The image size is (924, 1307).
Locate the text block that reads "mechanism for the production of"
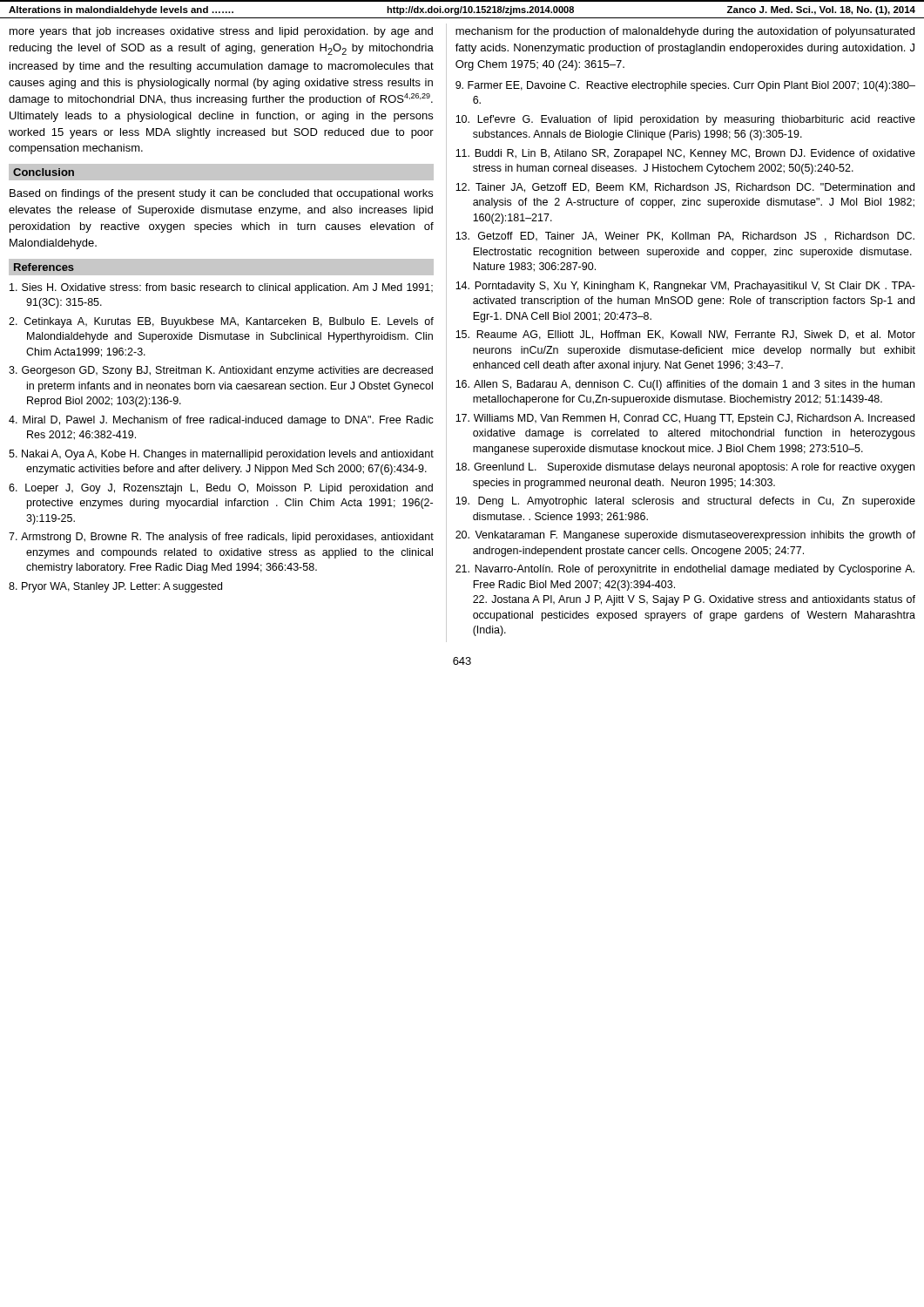(685, 48)
